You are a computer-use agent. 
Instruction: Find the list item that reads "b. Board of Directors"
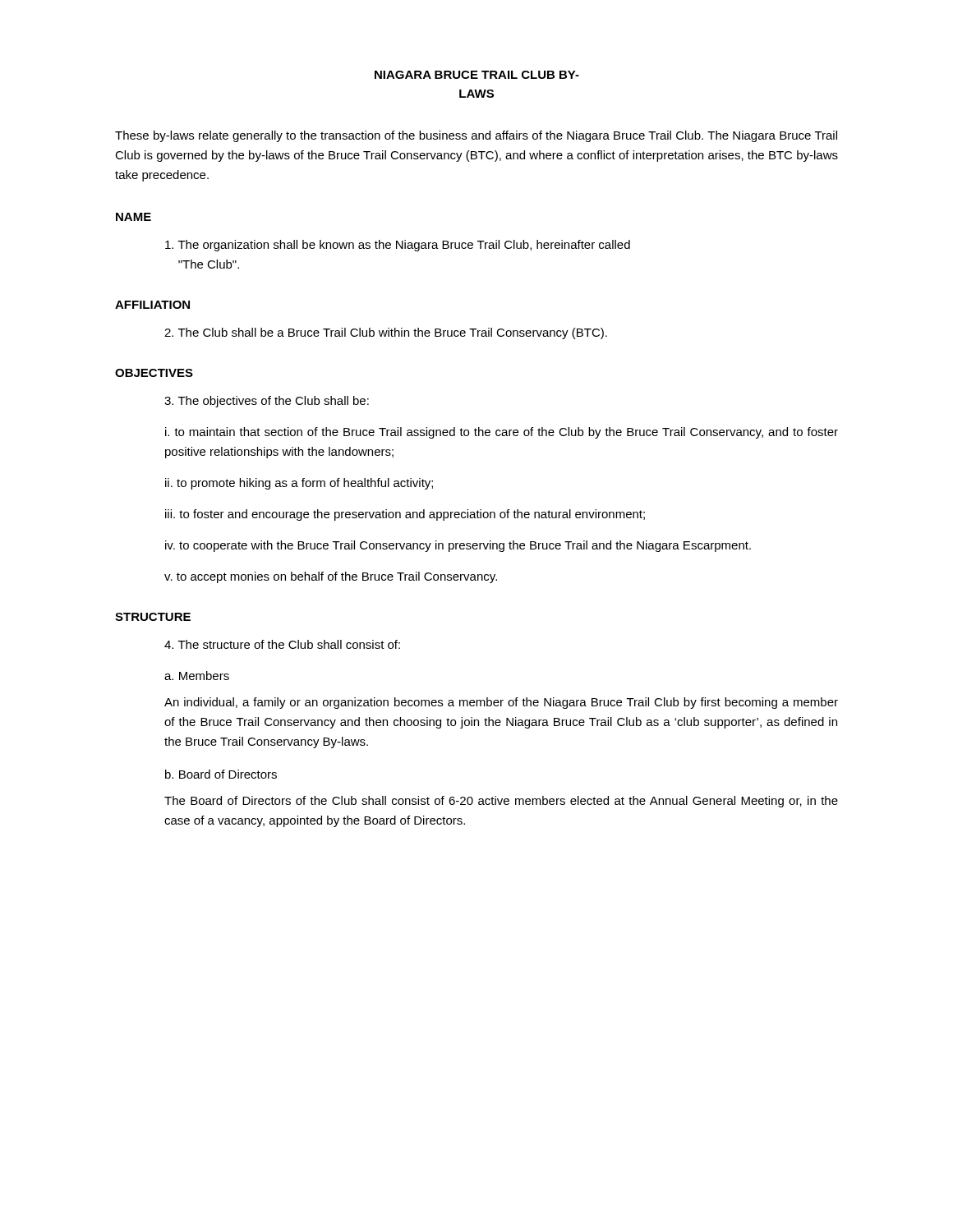pos(221,774)
